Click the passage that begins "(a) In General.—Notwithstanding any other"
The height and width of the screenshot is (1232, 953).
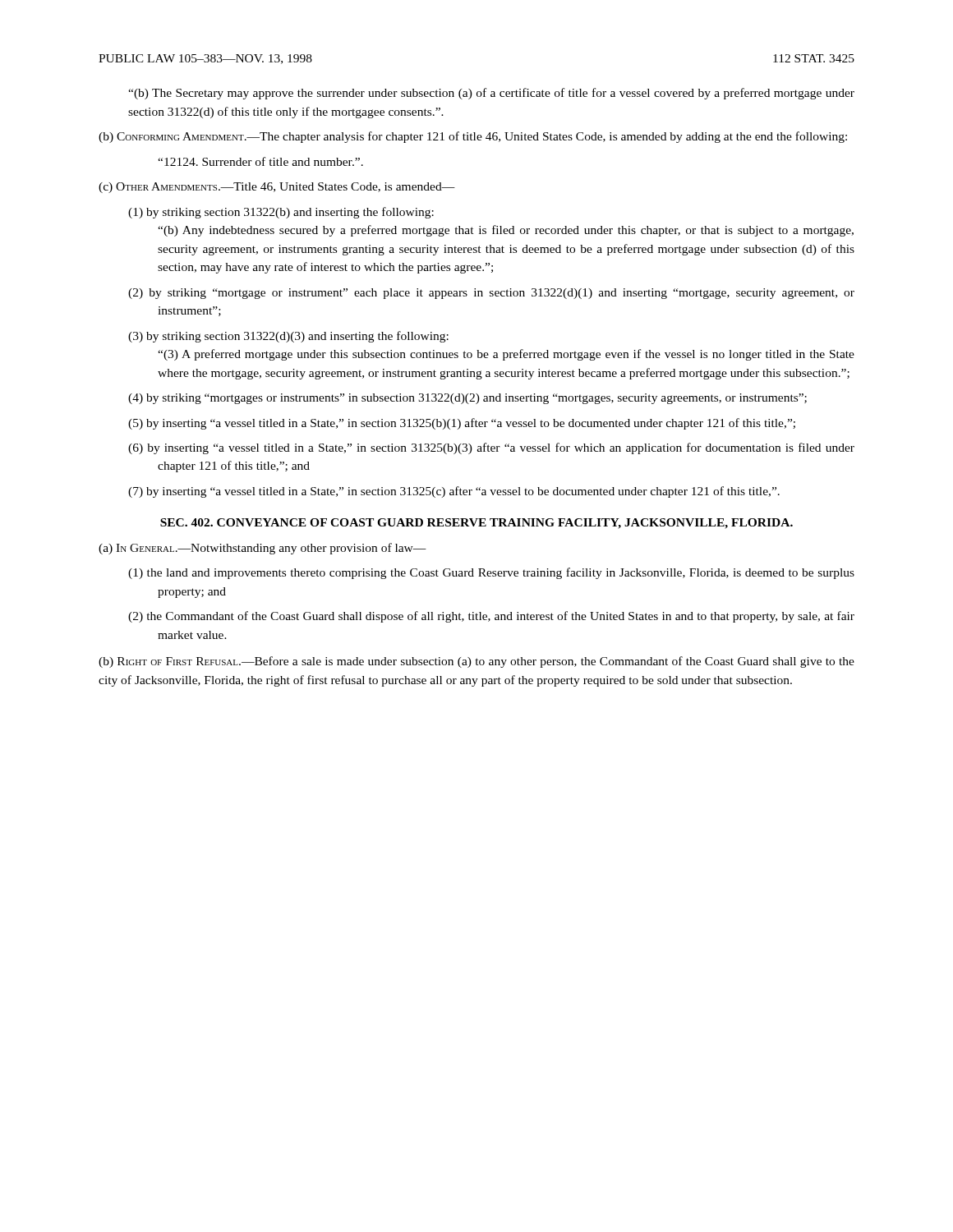[262, 549]
